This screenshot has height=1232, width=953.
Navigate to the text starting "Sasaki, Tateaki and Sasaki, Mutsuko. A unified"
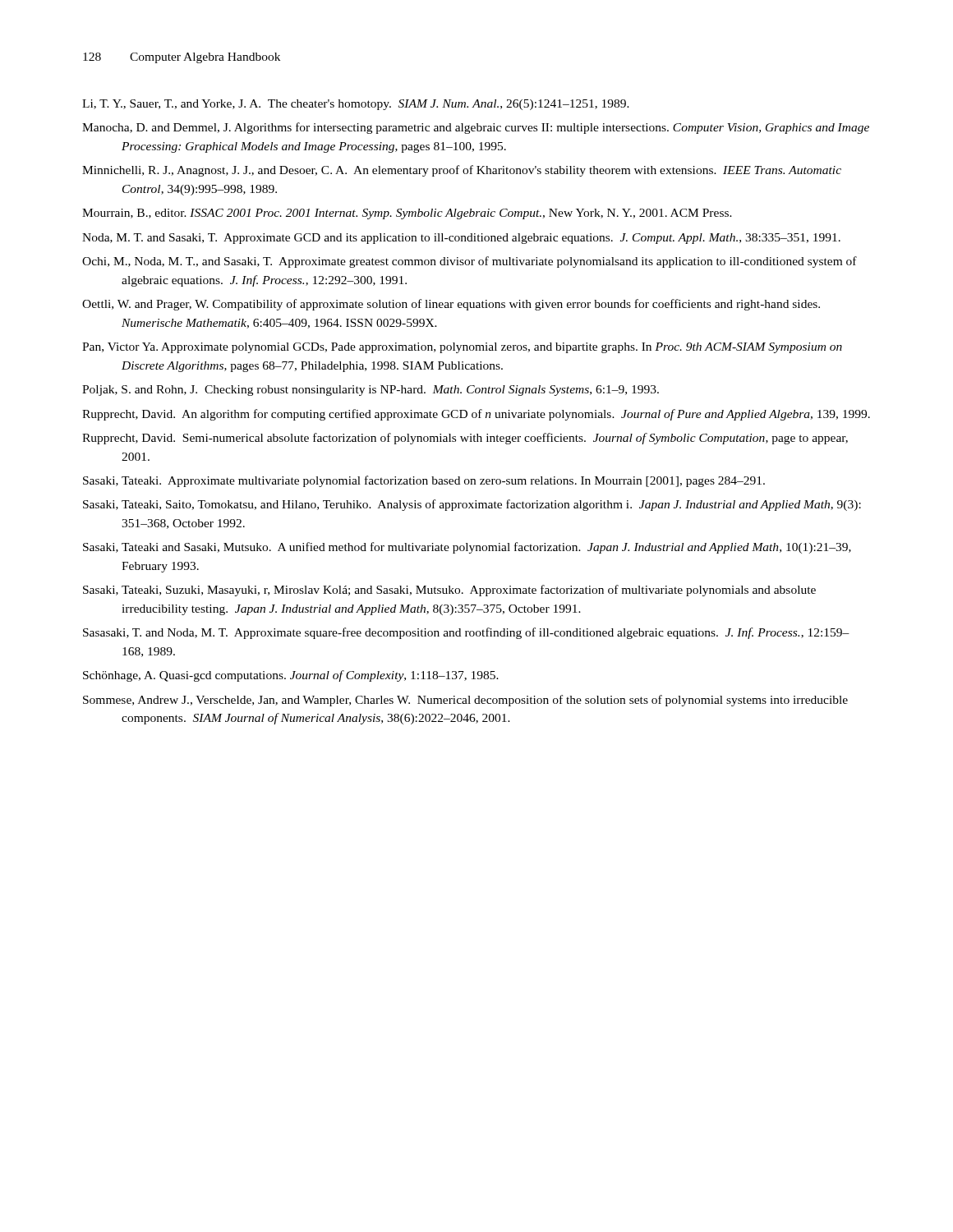467,556
